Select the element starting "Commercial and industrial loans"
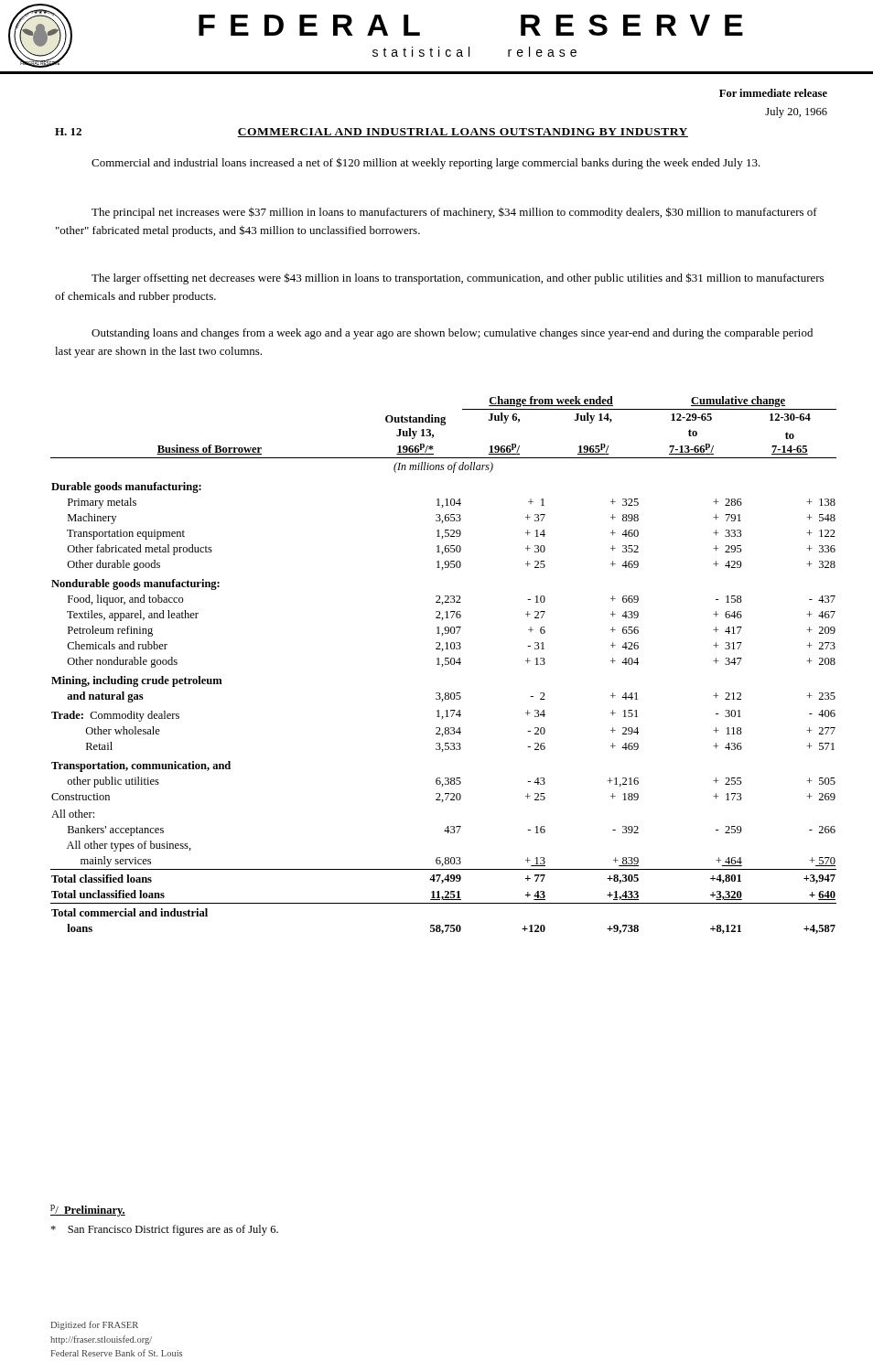 click(x=426, y=162)
